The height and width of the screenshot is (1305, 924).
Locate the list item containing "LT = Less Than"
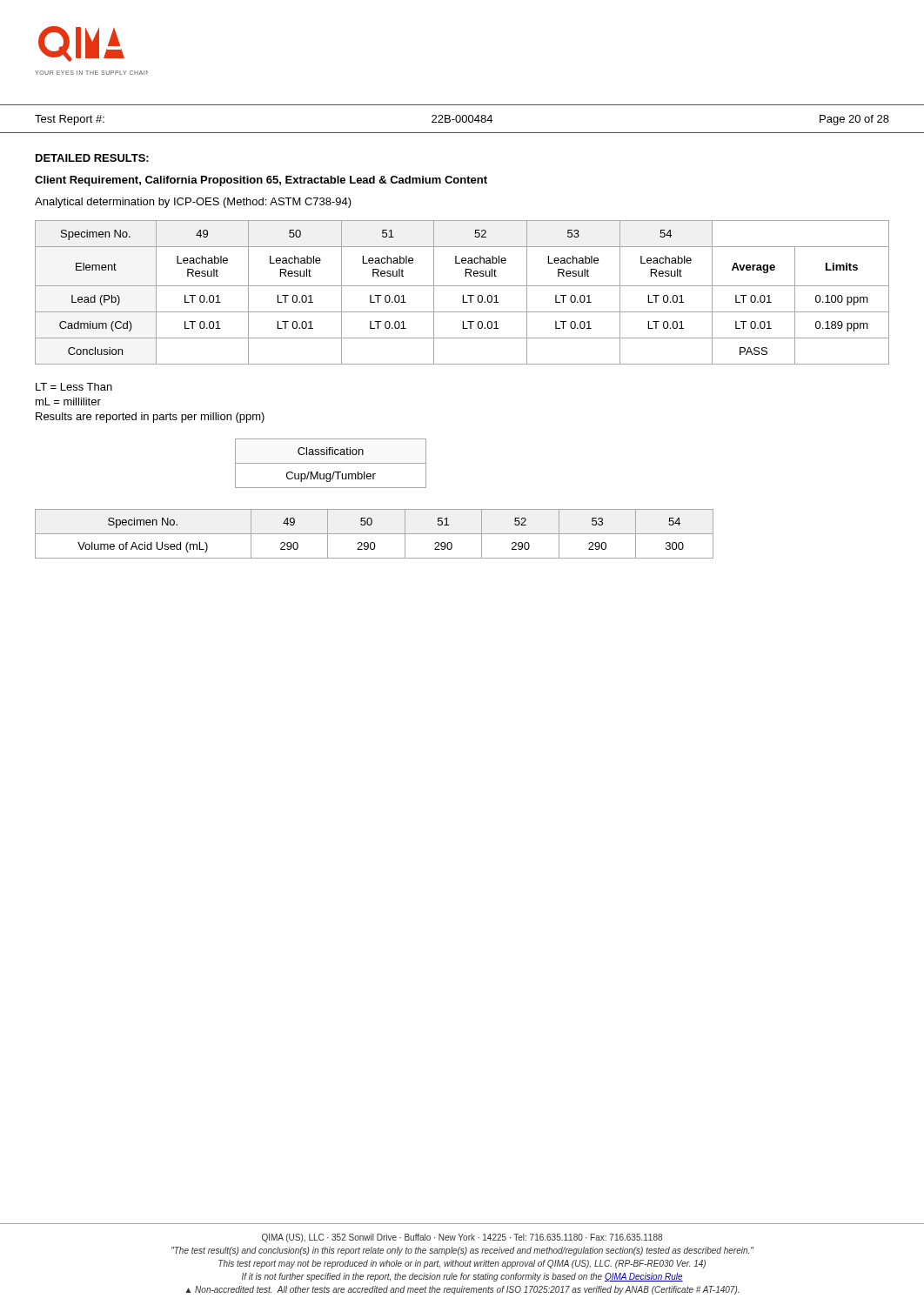[74, 387]
